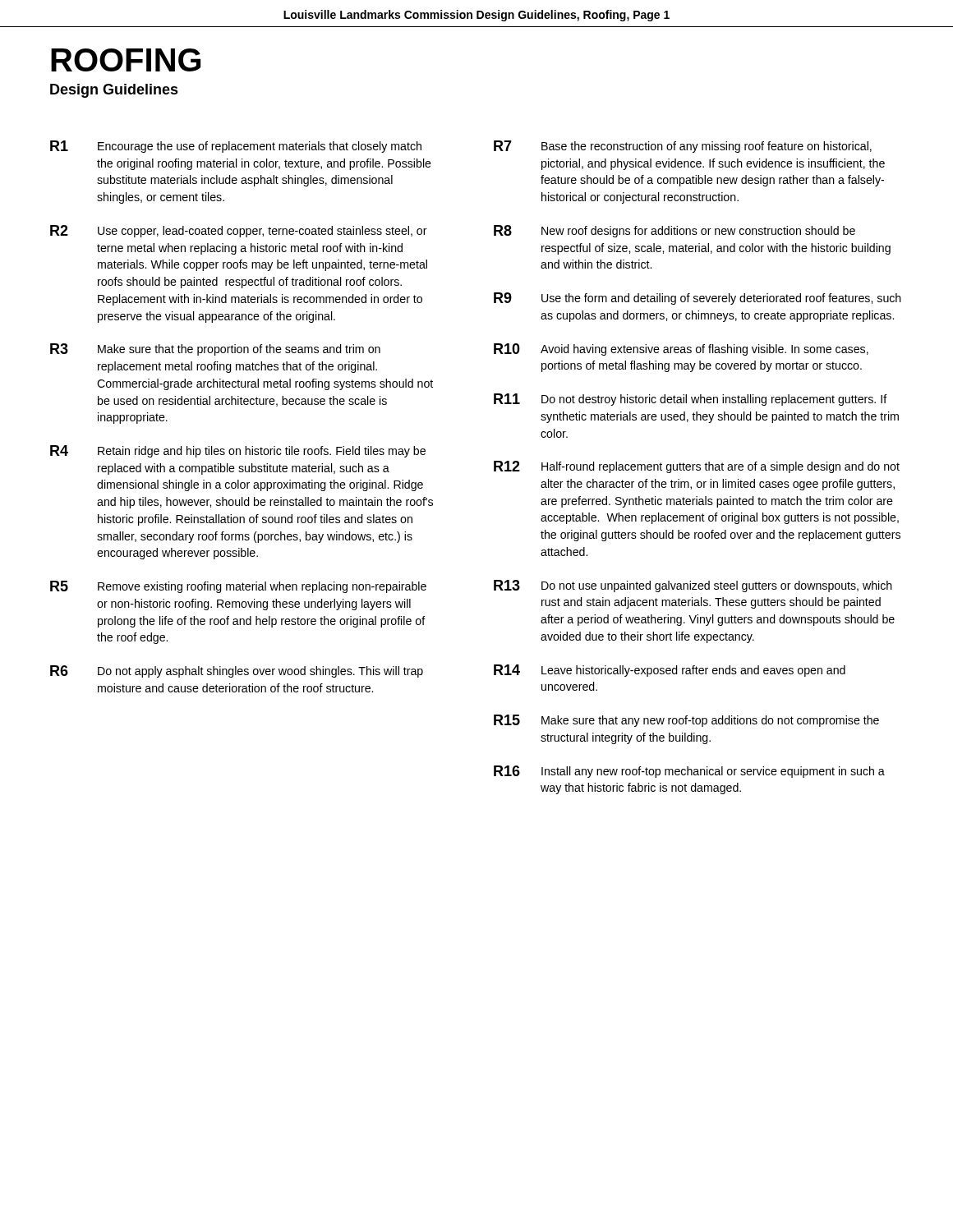Viewport: 953px width, 1232px height.
Task: Select the element starting "R3 Make sure that the proportion"
Action: (242, 384)
